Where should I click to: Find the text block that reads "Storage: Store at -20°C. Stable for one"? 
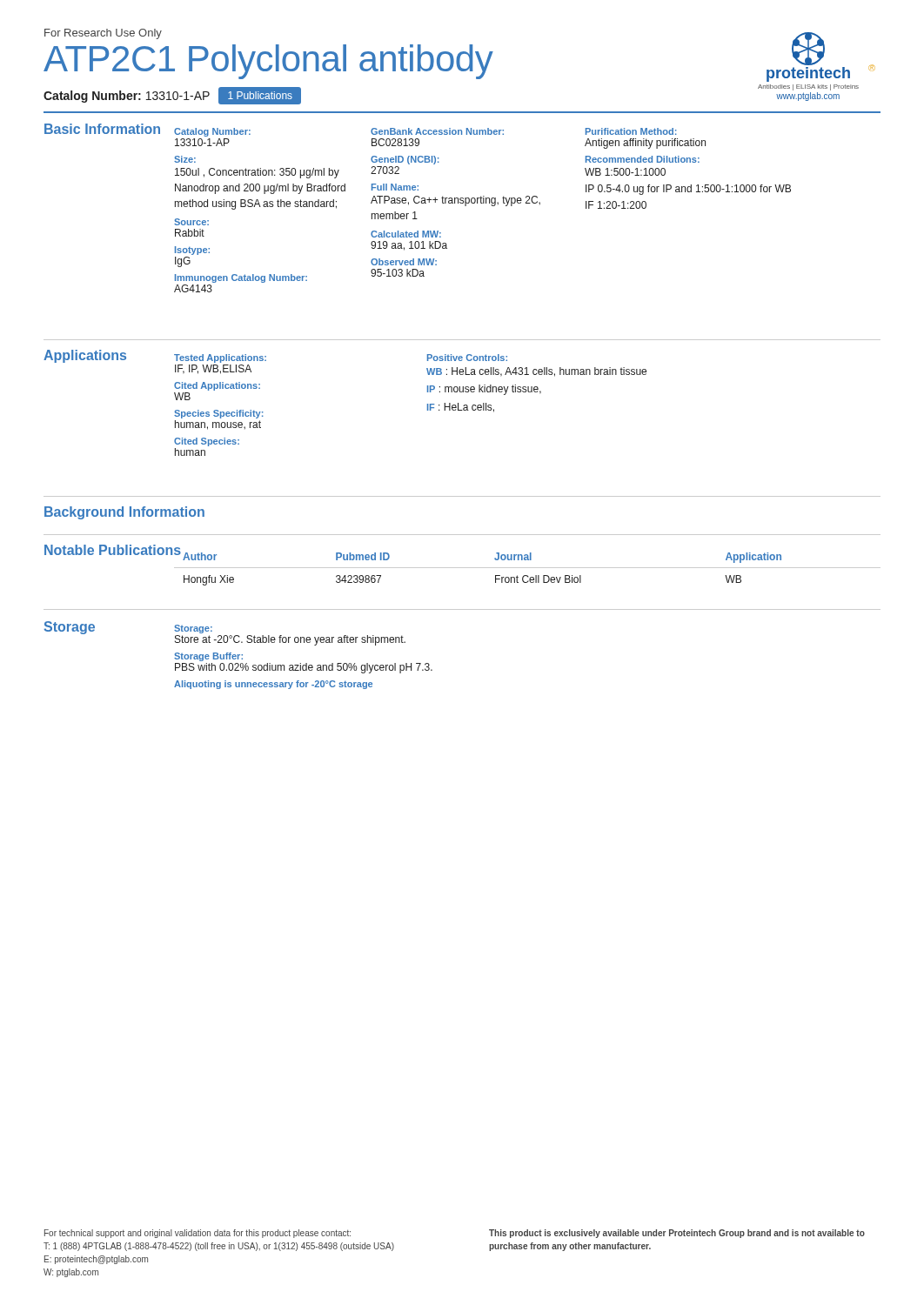[x=193, y=629]
